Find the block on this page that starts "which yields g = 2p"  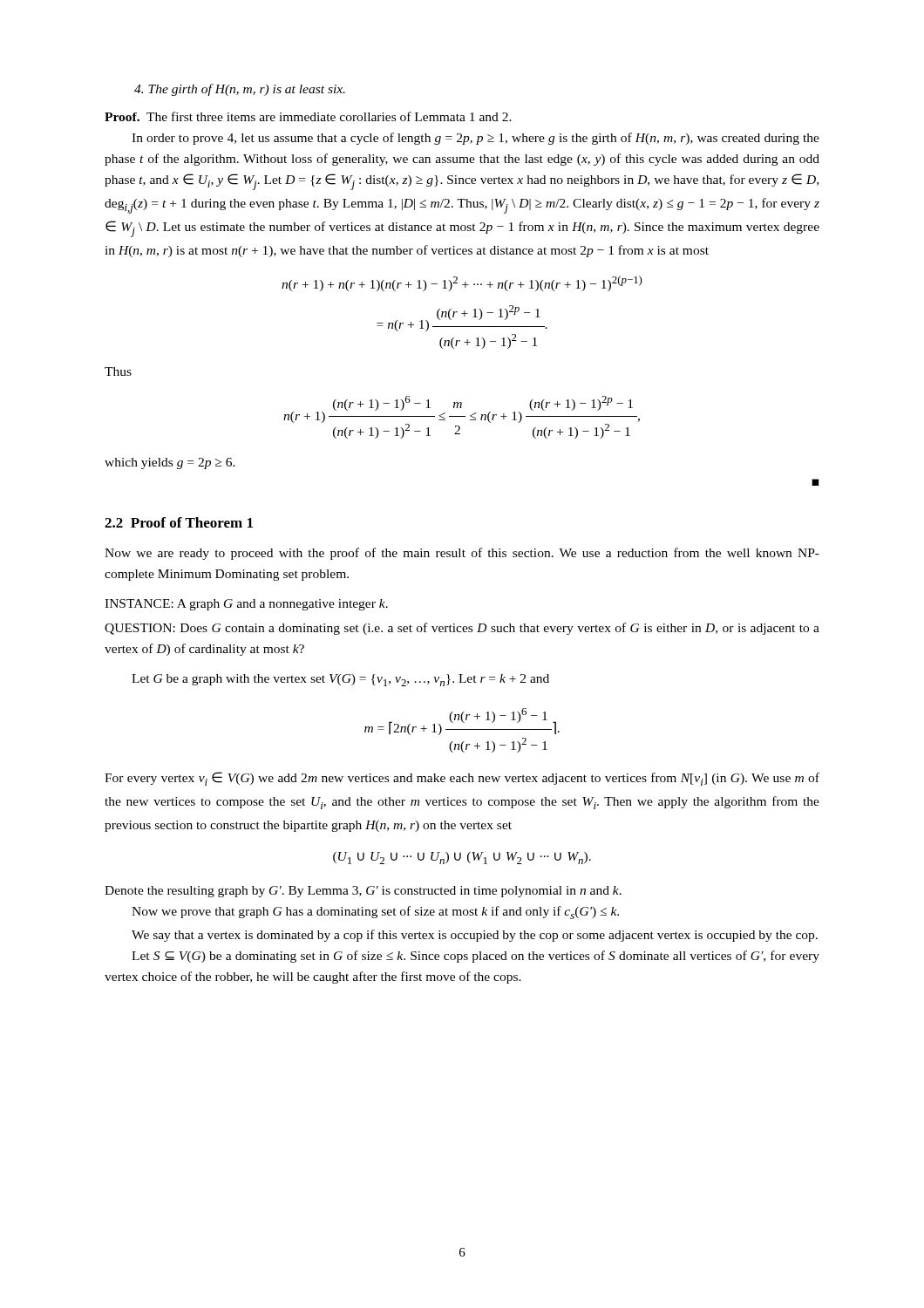[x=170, y=463]
